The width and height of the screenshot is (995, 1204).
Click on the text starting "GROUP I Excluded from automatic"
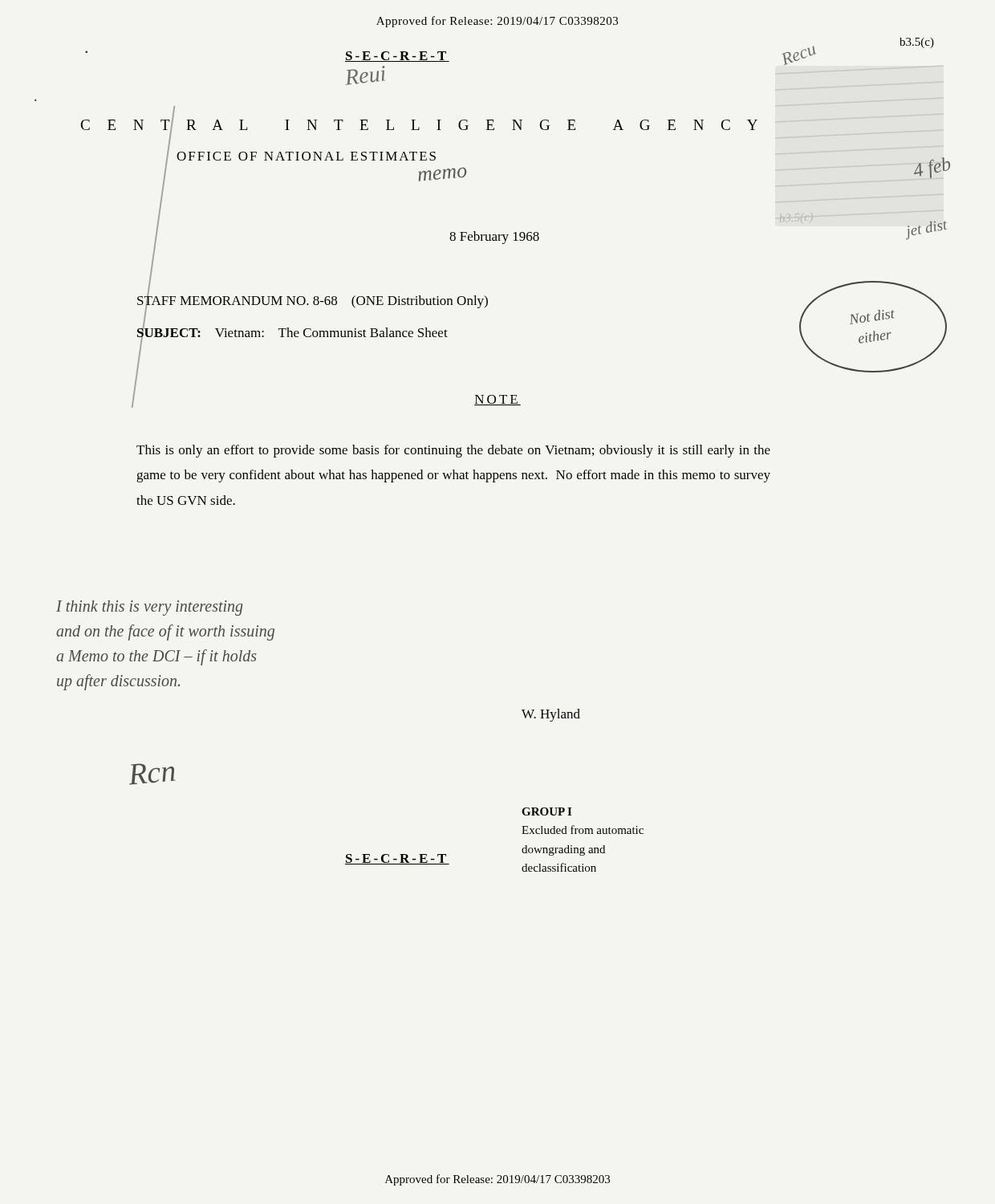[x=583, y=839]
